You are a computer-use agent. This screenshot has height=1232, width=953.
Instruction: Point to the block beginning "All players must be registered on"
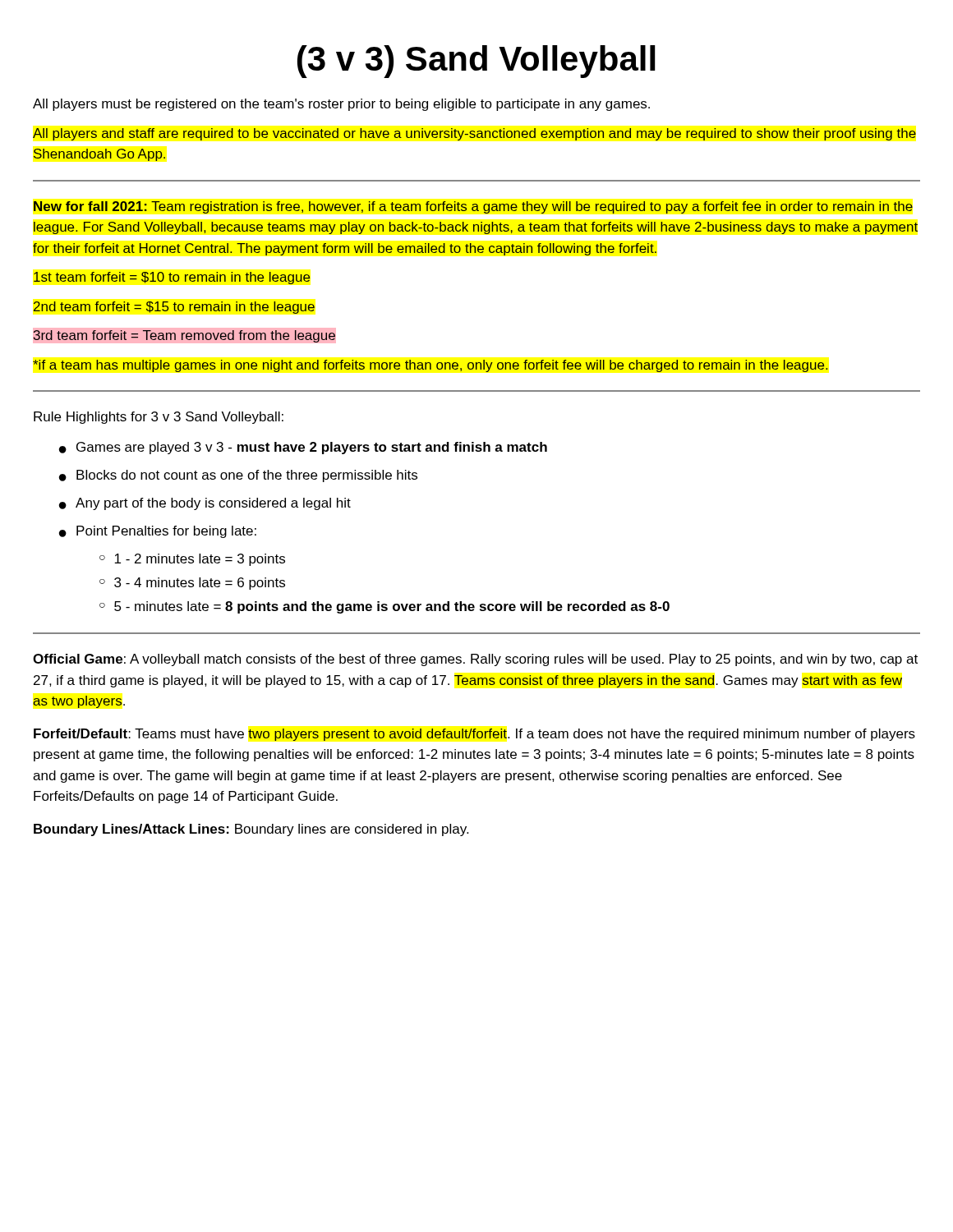point(342,104)
